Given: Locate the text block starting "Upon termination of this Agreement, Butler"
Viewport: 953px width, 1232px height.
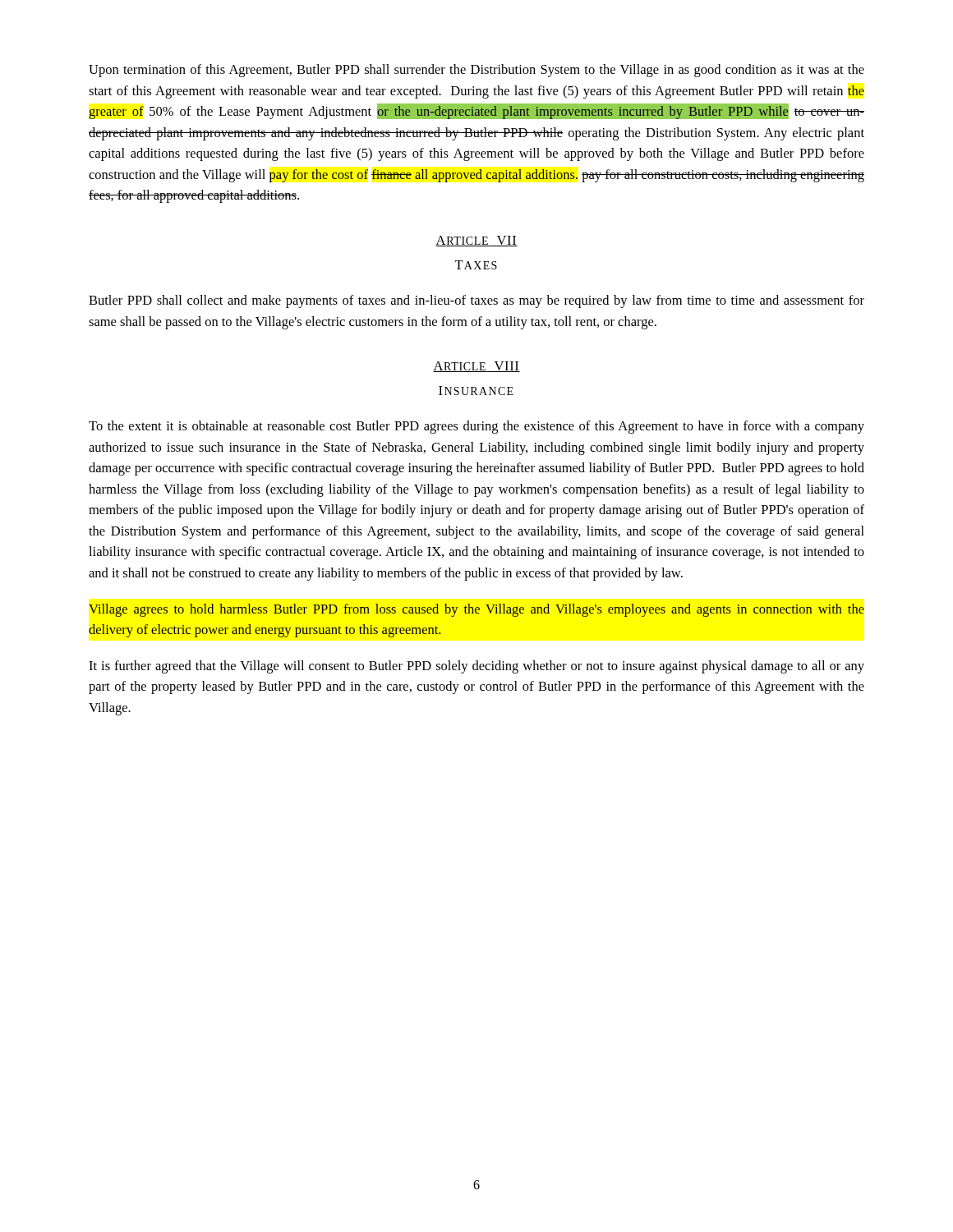Looking at the screenshot, I should [476, 133].
